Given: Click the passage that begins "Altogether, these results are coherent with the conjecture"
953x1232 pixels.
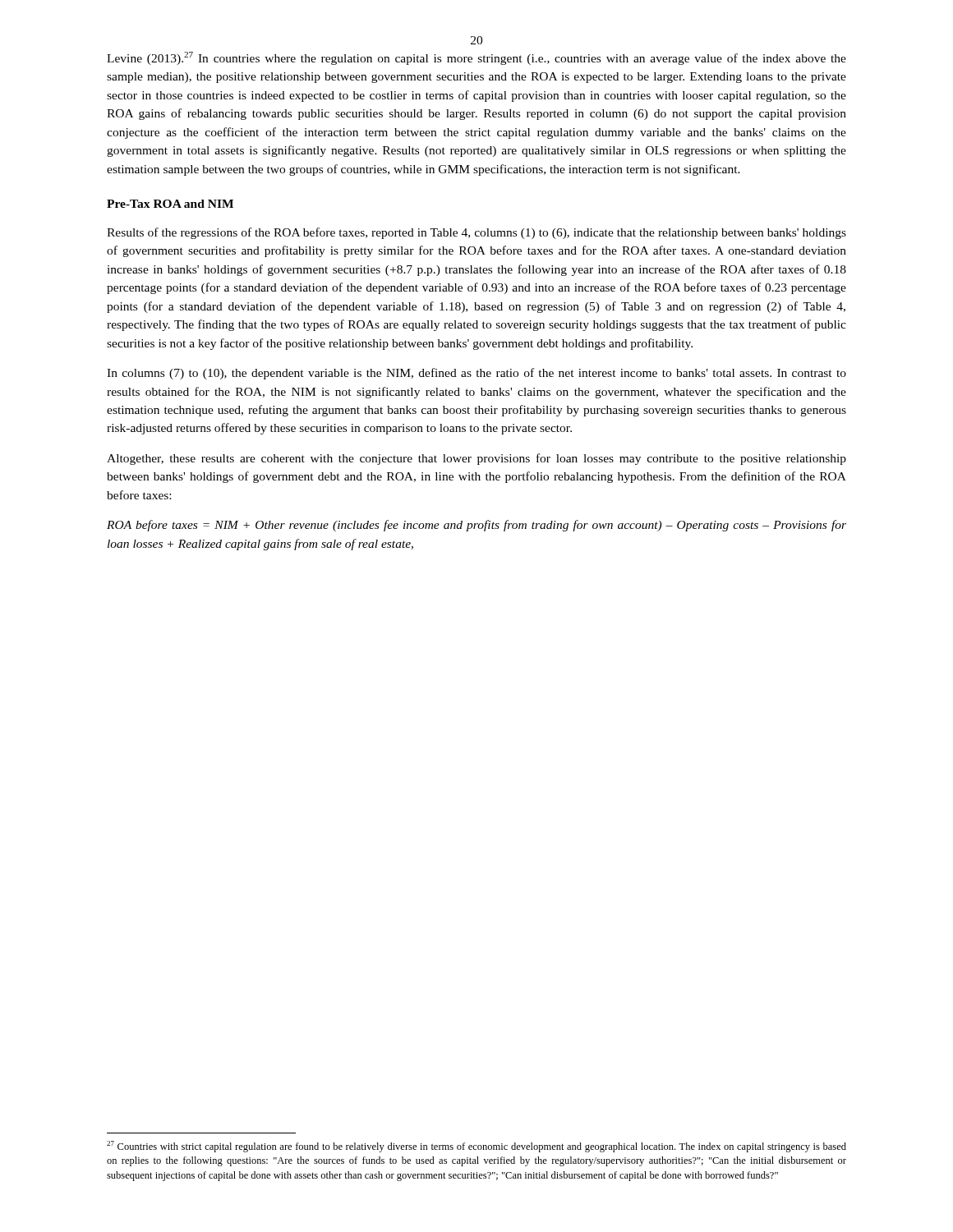Looking at the screenshot, I should 476,477.
